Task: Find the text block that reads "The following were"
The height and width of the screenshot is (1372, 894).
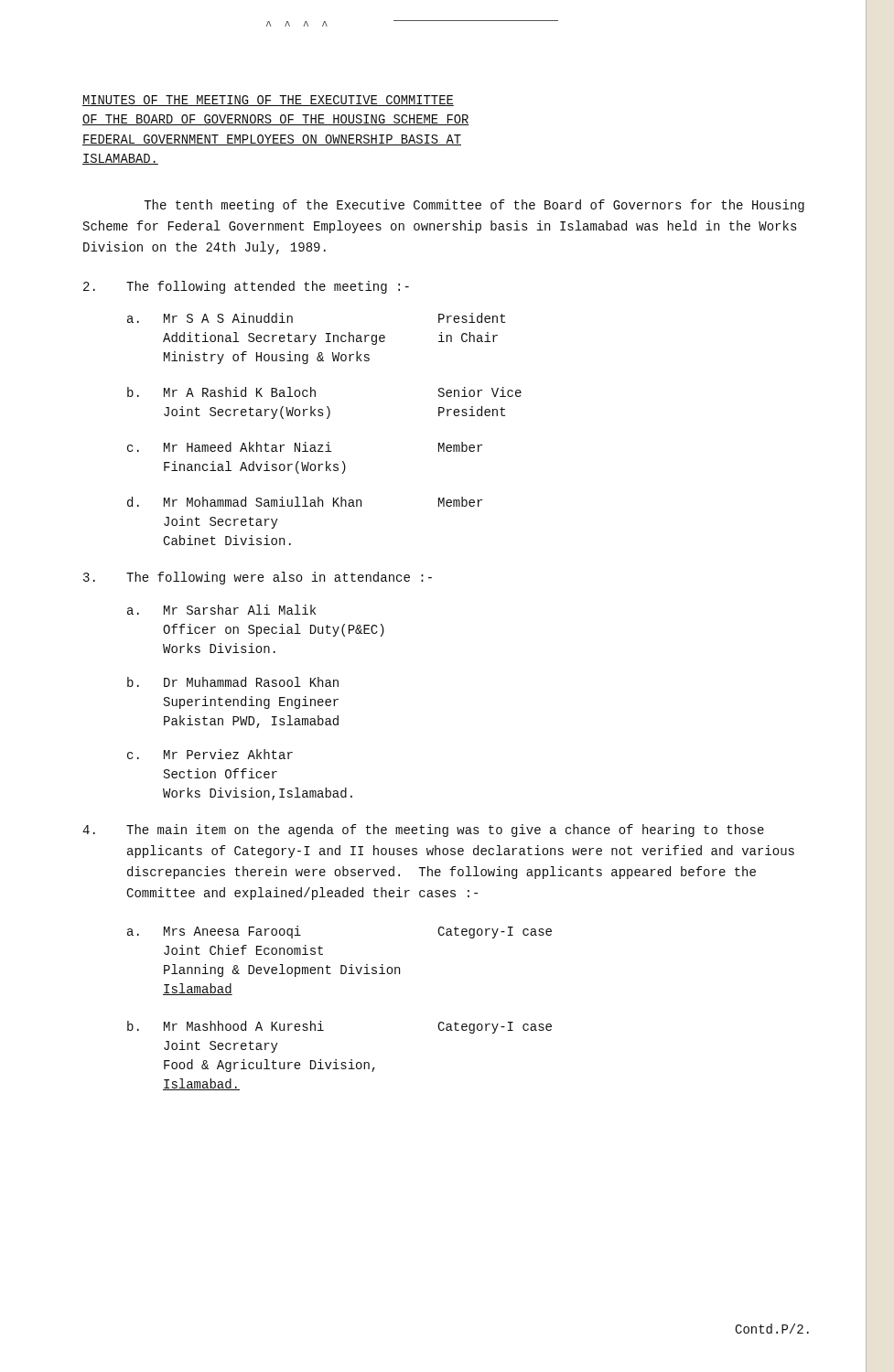Action: point(258,578)
